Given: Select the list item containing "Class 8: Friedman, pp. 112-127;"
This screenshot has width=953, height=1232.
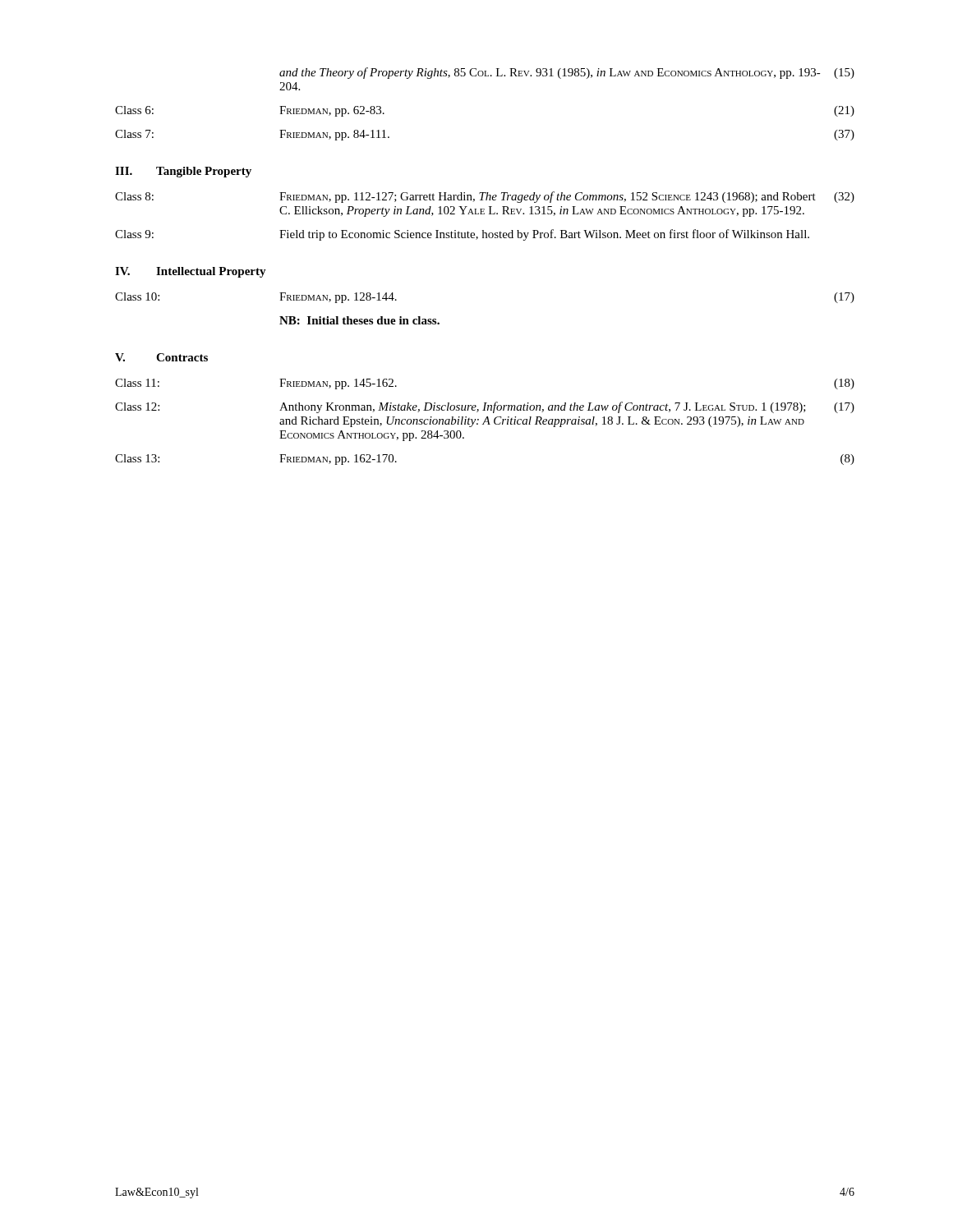Looking at the screenshot, I should point(485,204).
